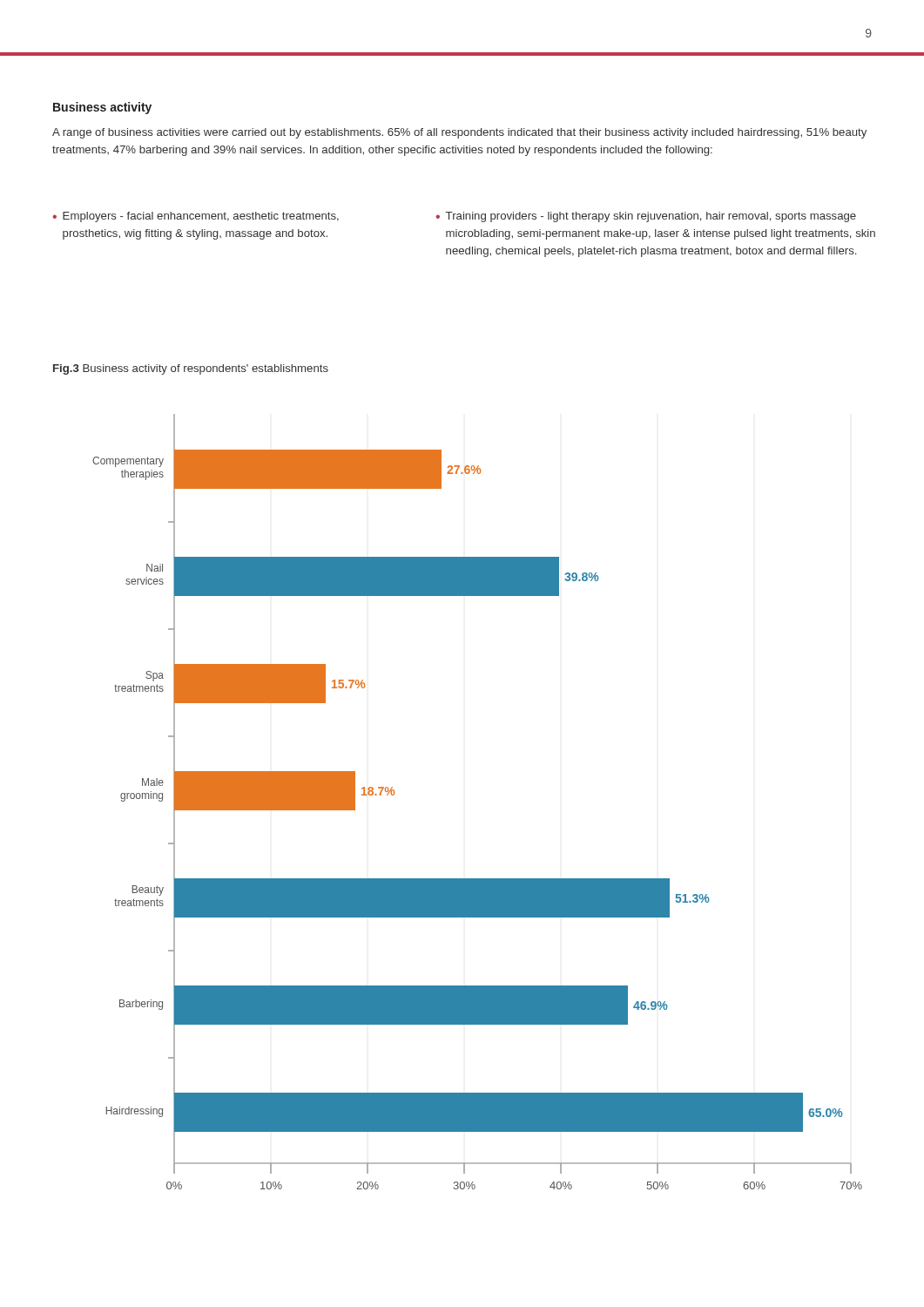Locate the bar chart
The height and width of the screenshot is (1307, 924).
pyautogui.click(x=462, y=810)
